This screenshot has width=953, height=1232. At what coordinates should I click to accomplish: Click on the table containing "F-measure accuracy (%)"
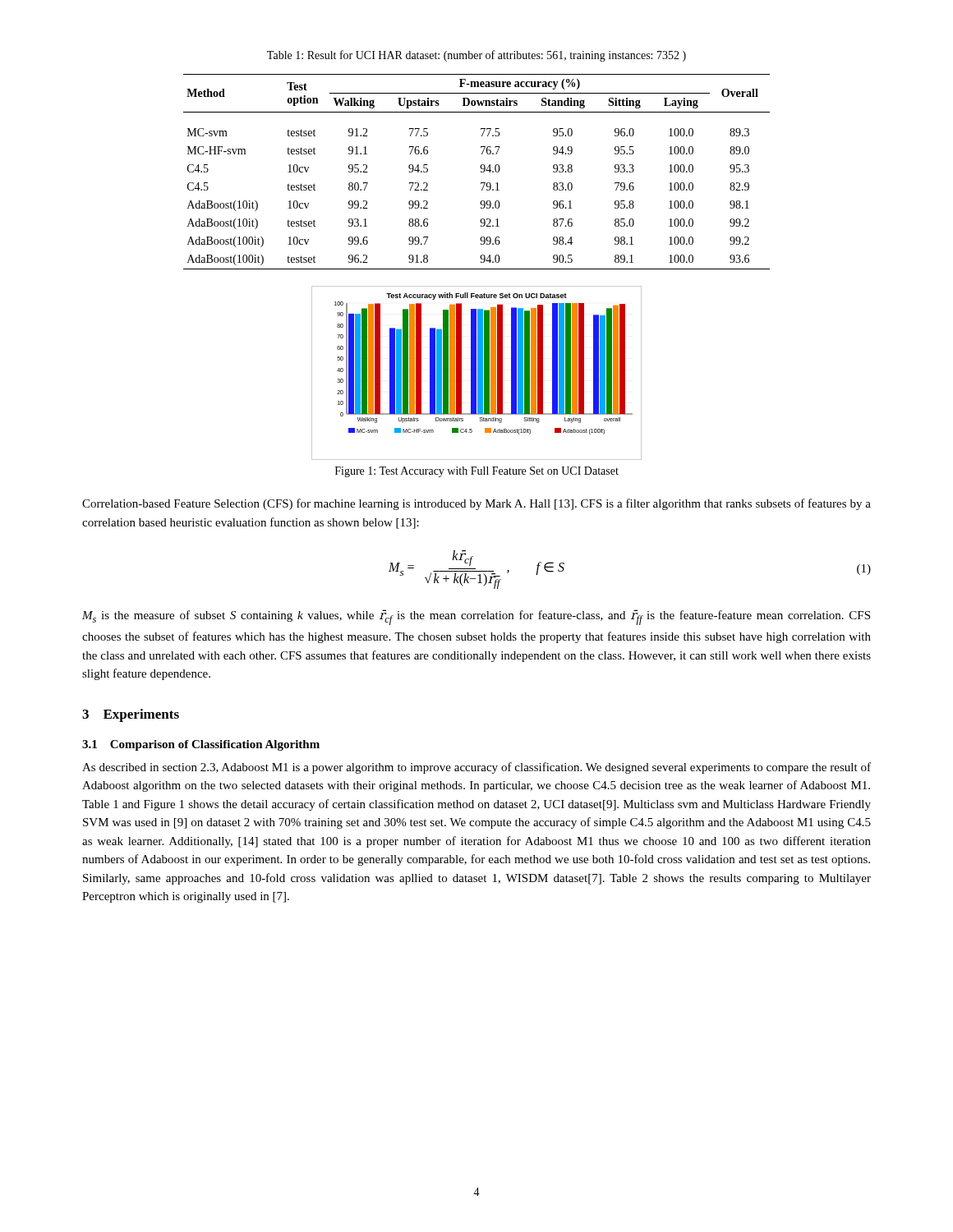coord(476,172)
